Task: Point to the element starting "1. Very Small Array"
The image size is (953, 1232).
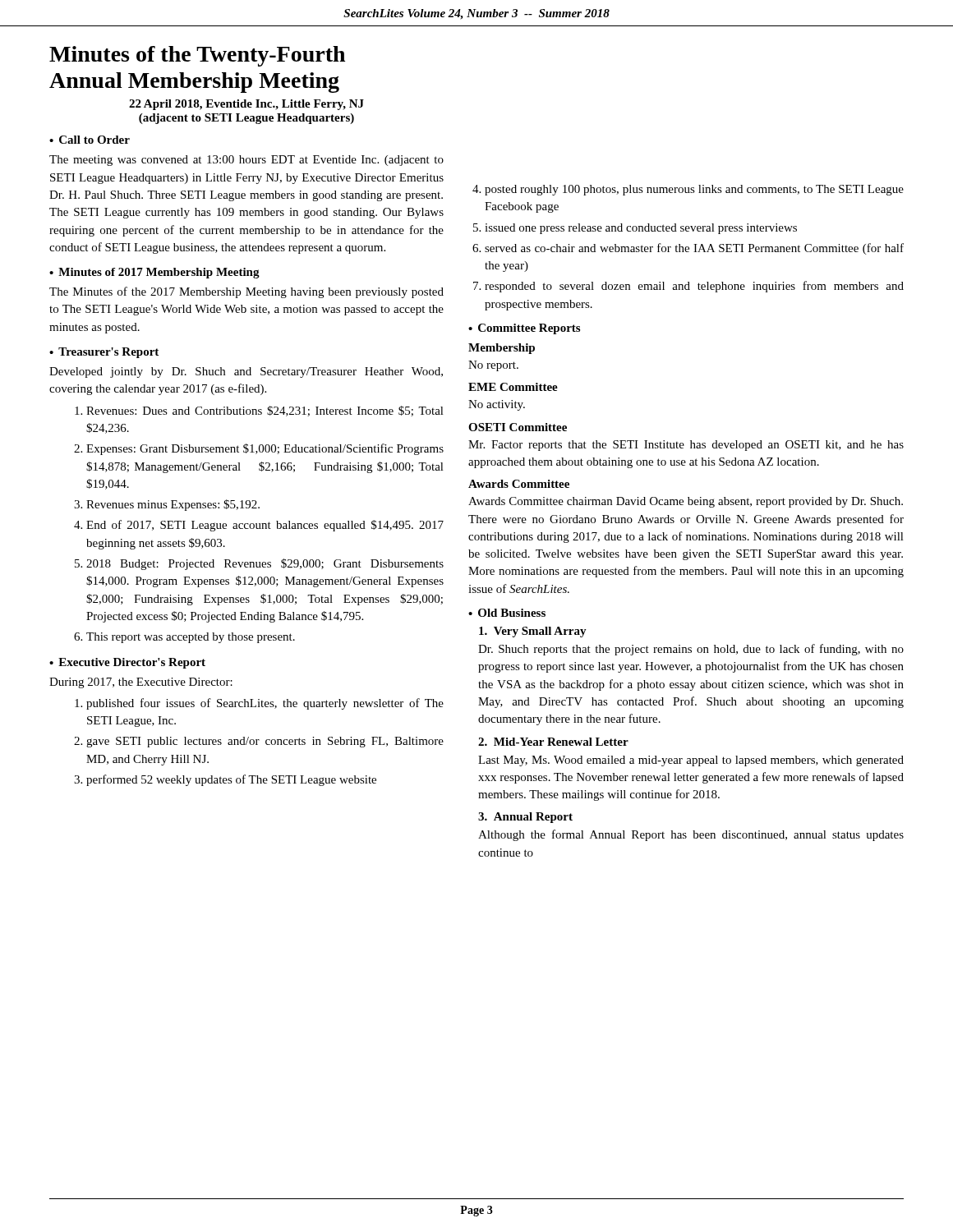Action: [532, 631]
